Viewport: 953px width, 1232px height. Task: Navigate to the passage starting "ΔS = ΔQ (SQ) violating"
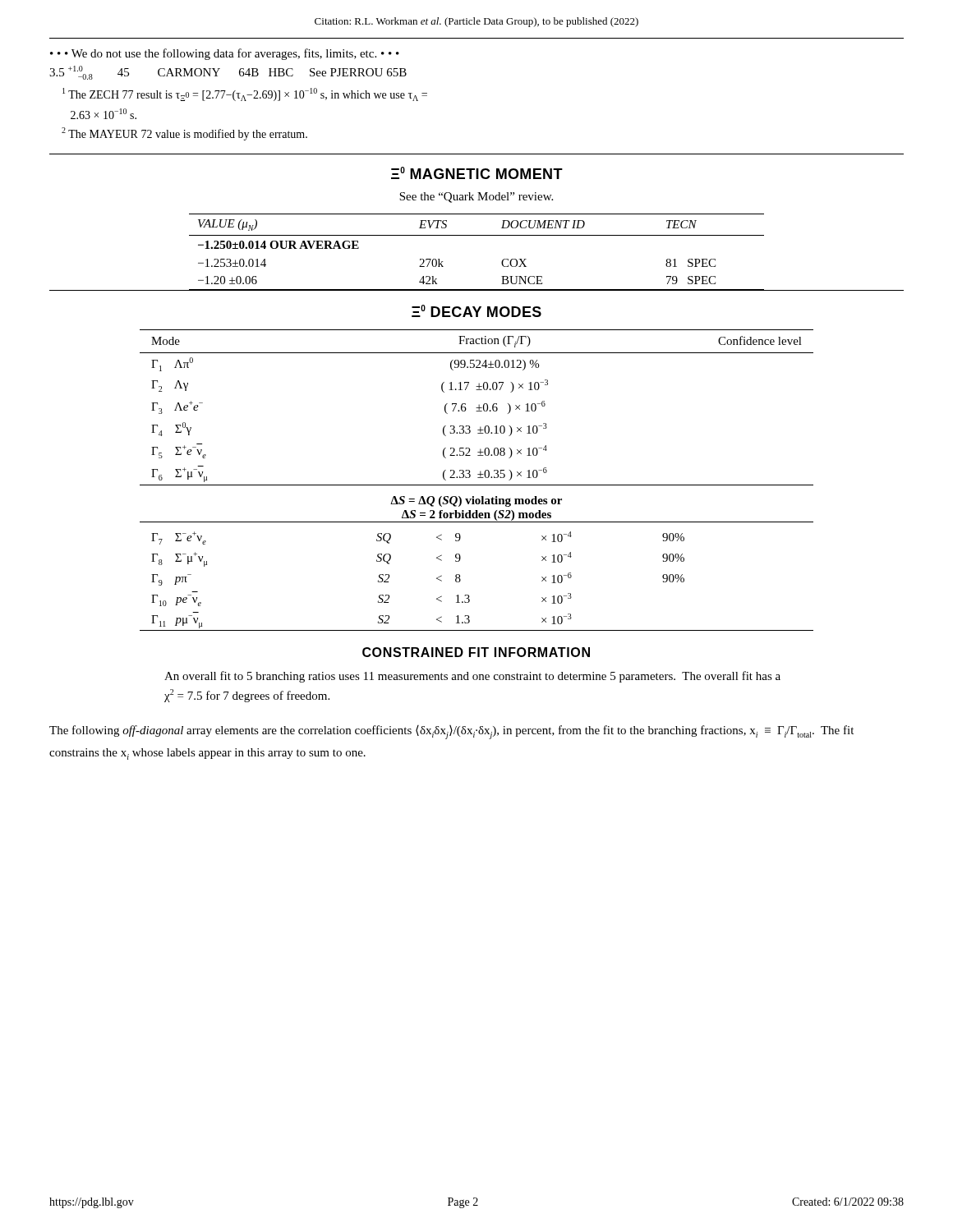coord(476,507)
